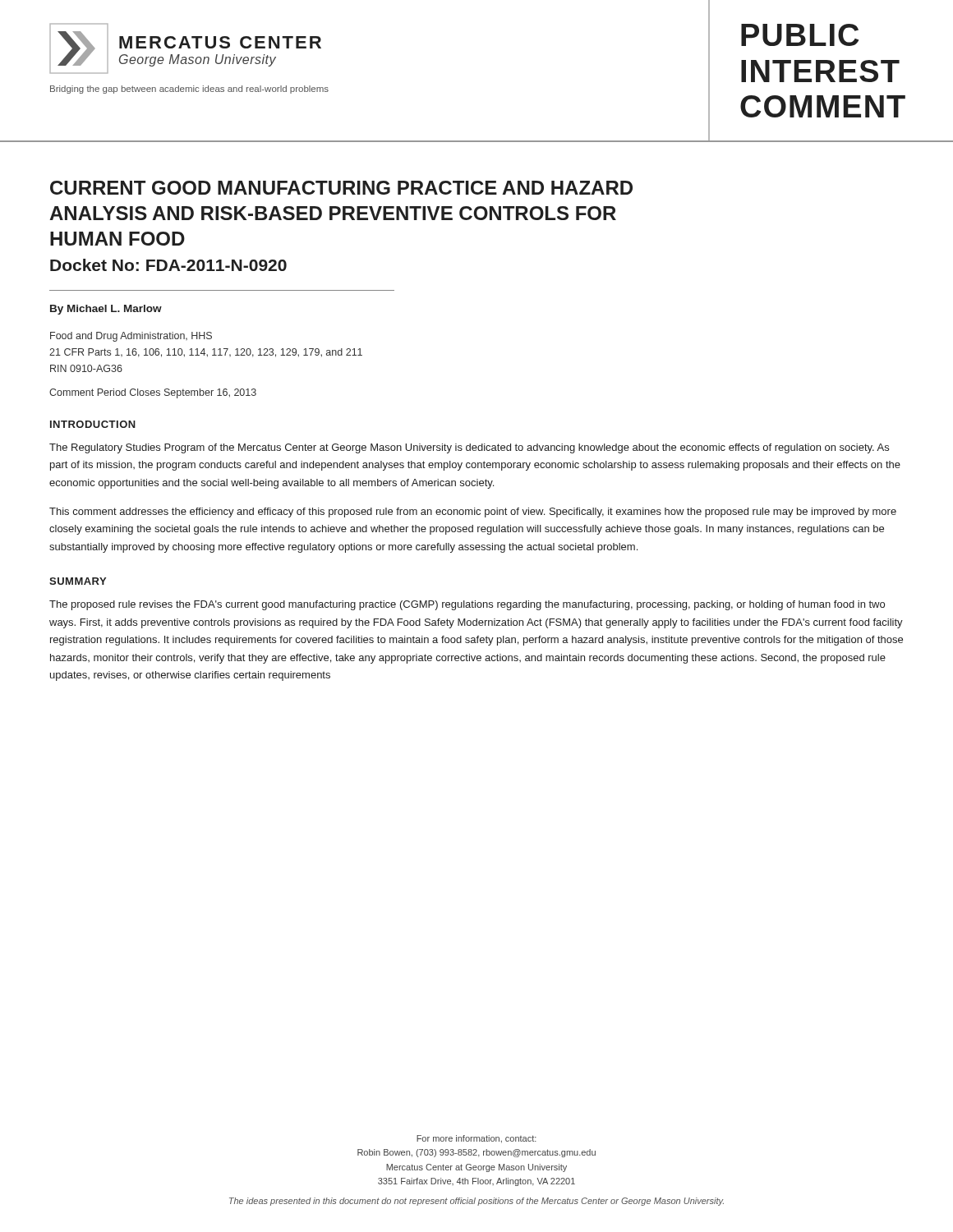Find the footnote that says "The ideas presented"

point(476,1201)
